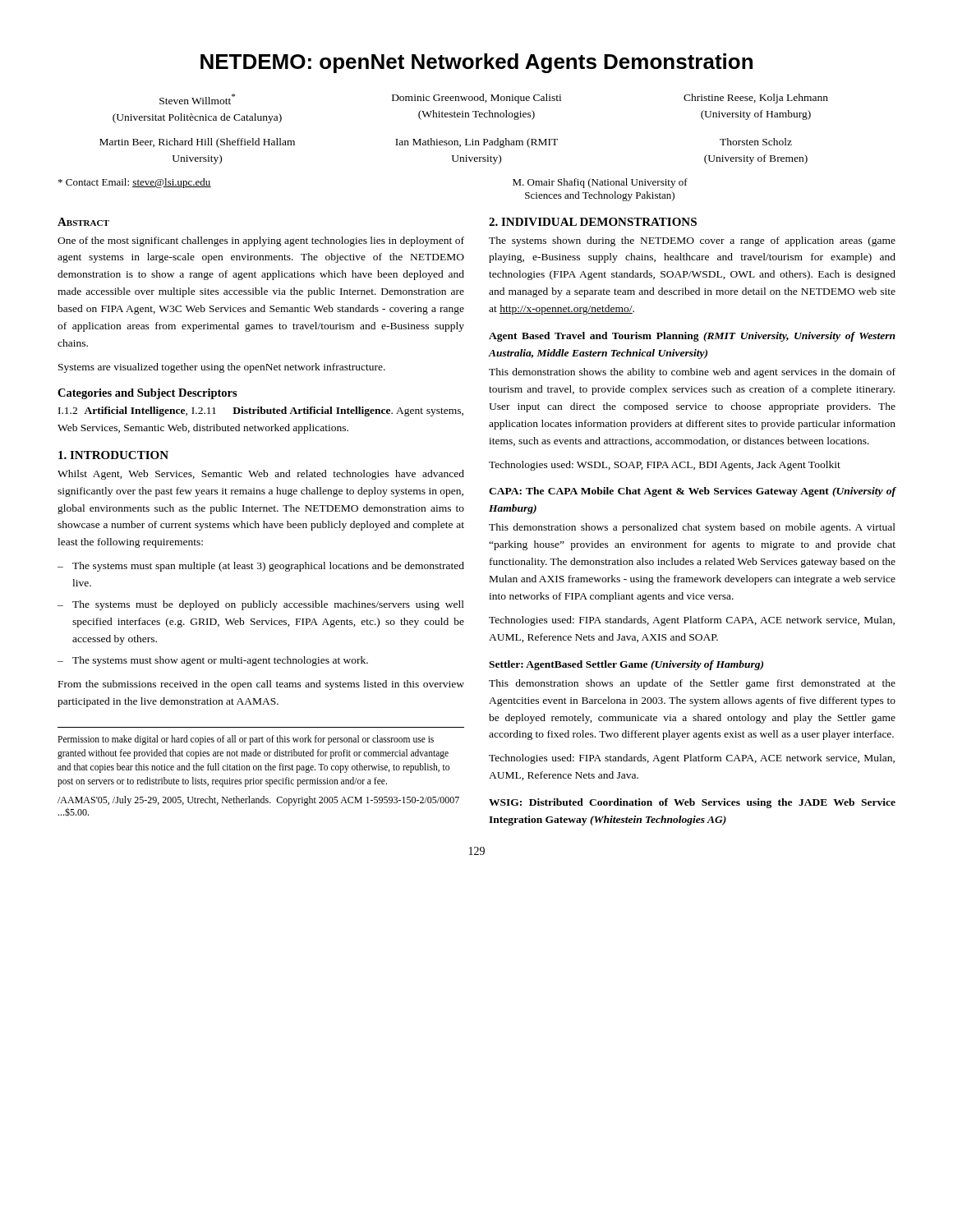953x1232 pixels.
Task: Click the passage that begins "Whilst Agent, Web Services, Semantic Web"
Action: (261, 508)
